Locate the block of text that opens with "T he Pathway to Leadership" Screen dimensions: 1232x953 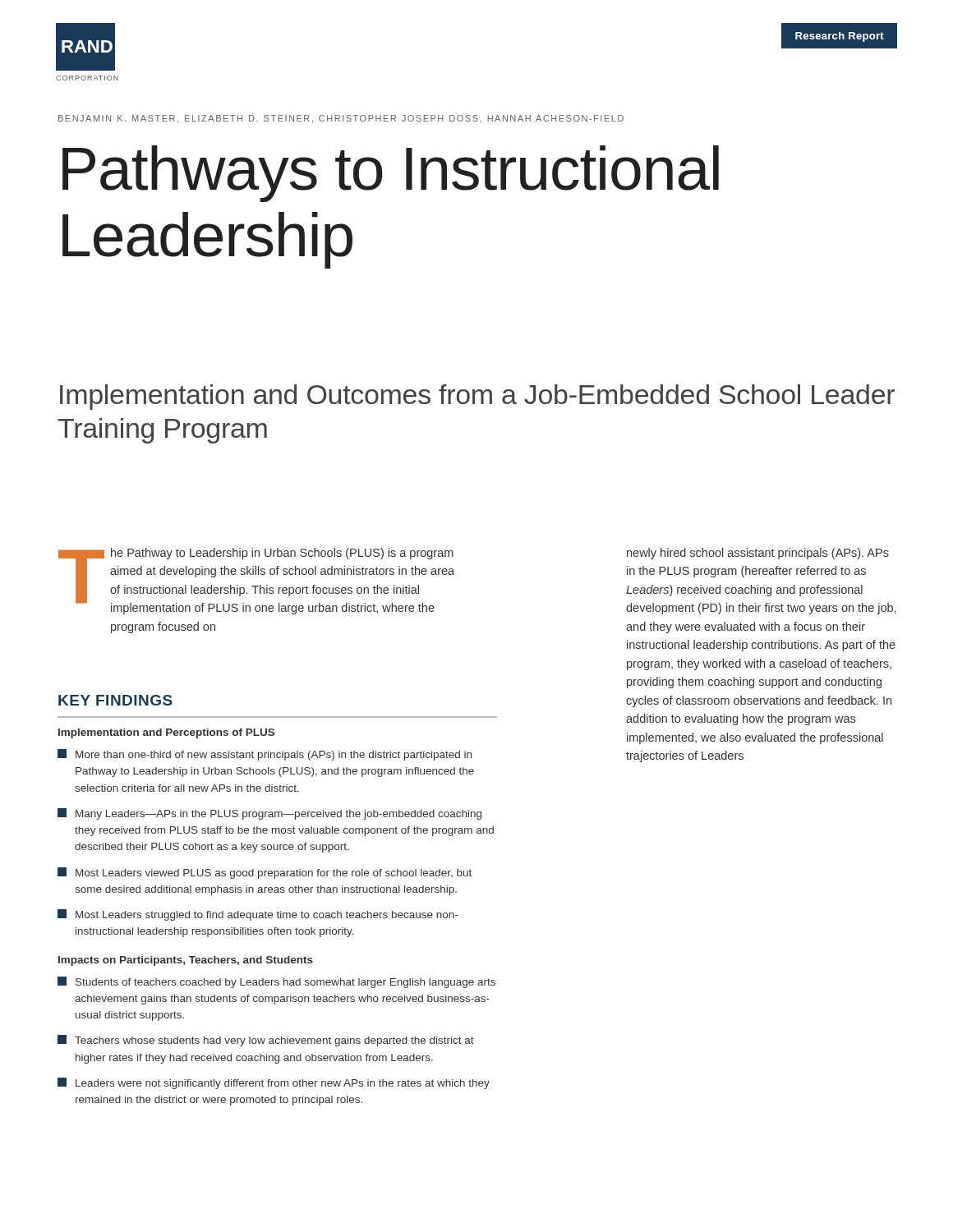point(259,590)
